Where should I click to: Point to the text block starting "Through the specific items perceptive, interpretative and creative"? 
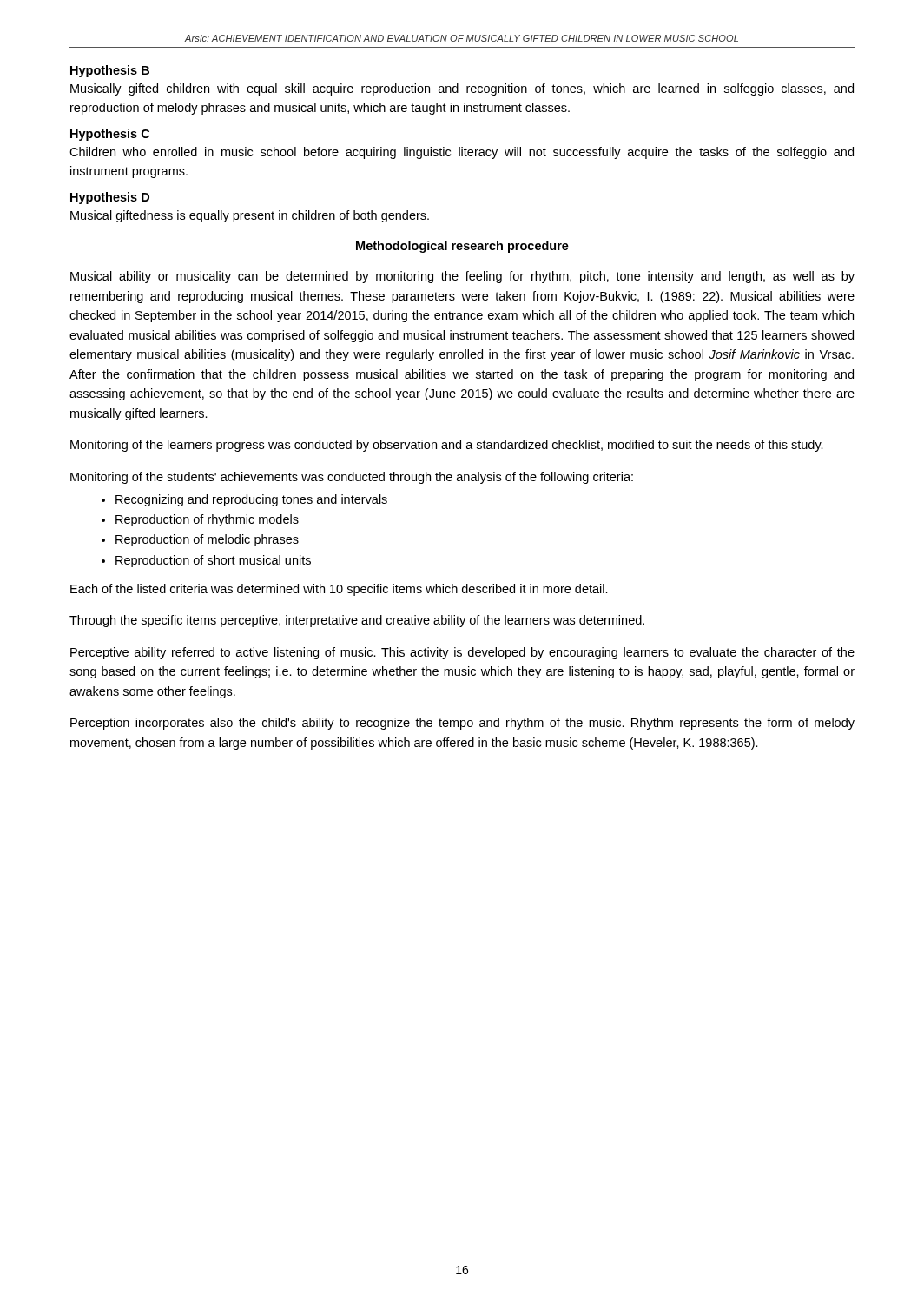coord(357,620)
